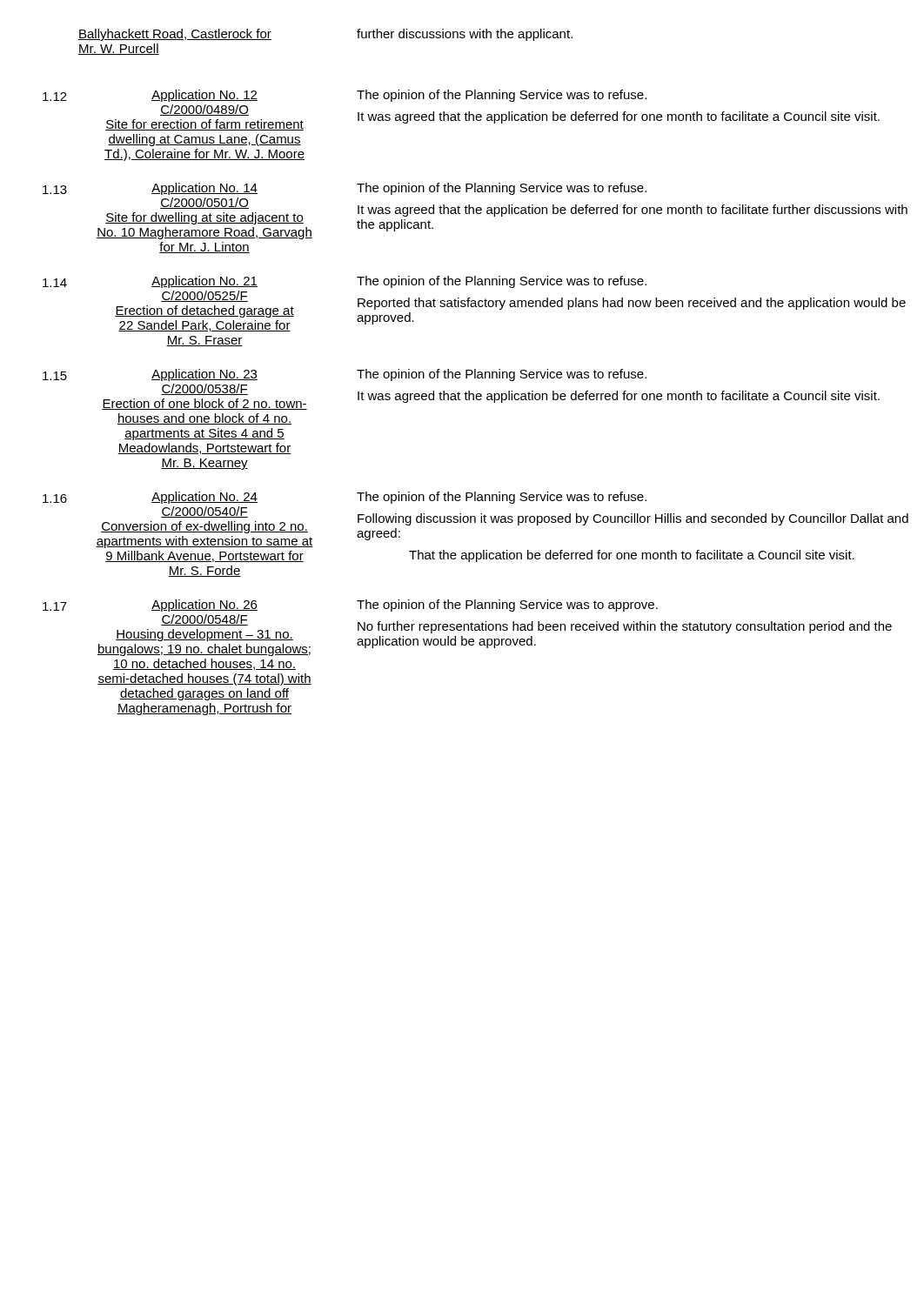This screenshot has width=924, height=1305.
Task: Point to the block starting "Application No. 24 C/2000/0540/F Conversion of"
Action: [x=204, y=533]
